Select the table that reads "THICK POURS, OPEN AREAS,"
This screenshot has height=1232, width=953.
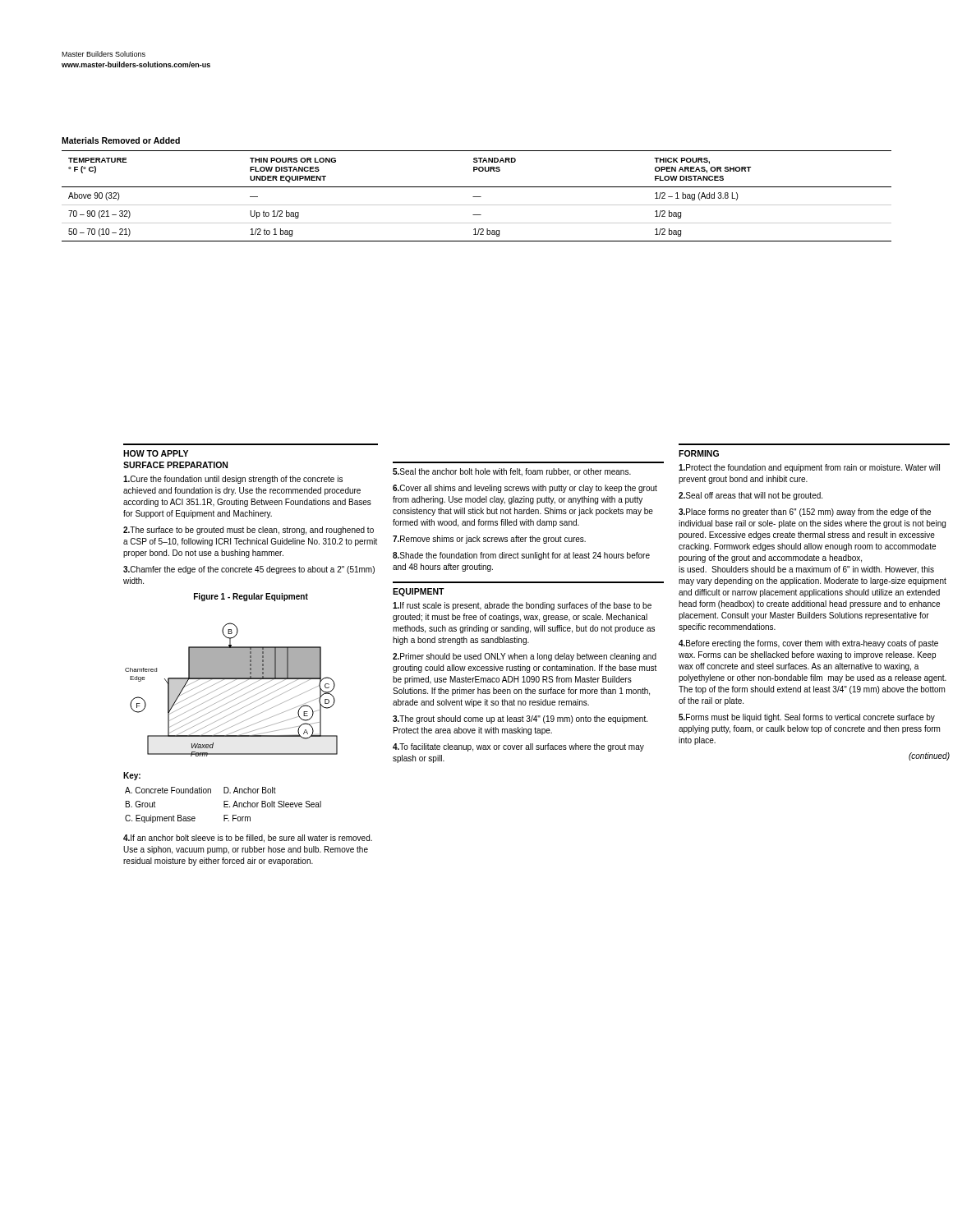pyautogui.click(x=476, y=196)
